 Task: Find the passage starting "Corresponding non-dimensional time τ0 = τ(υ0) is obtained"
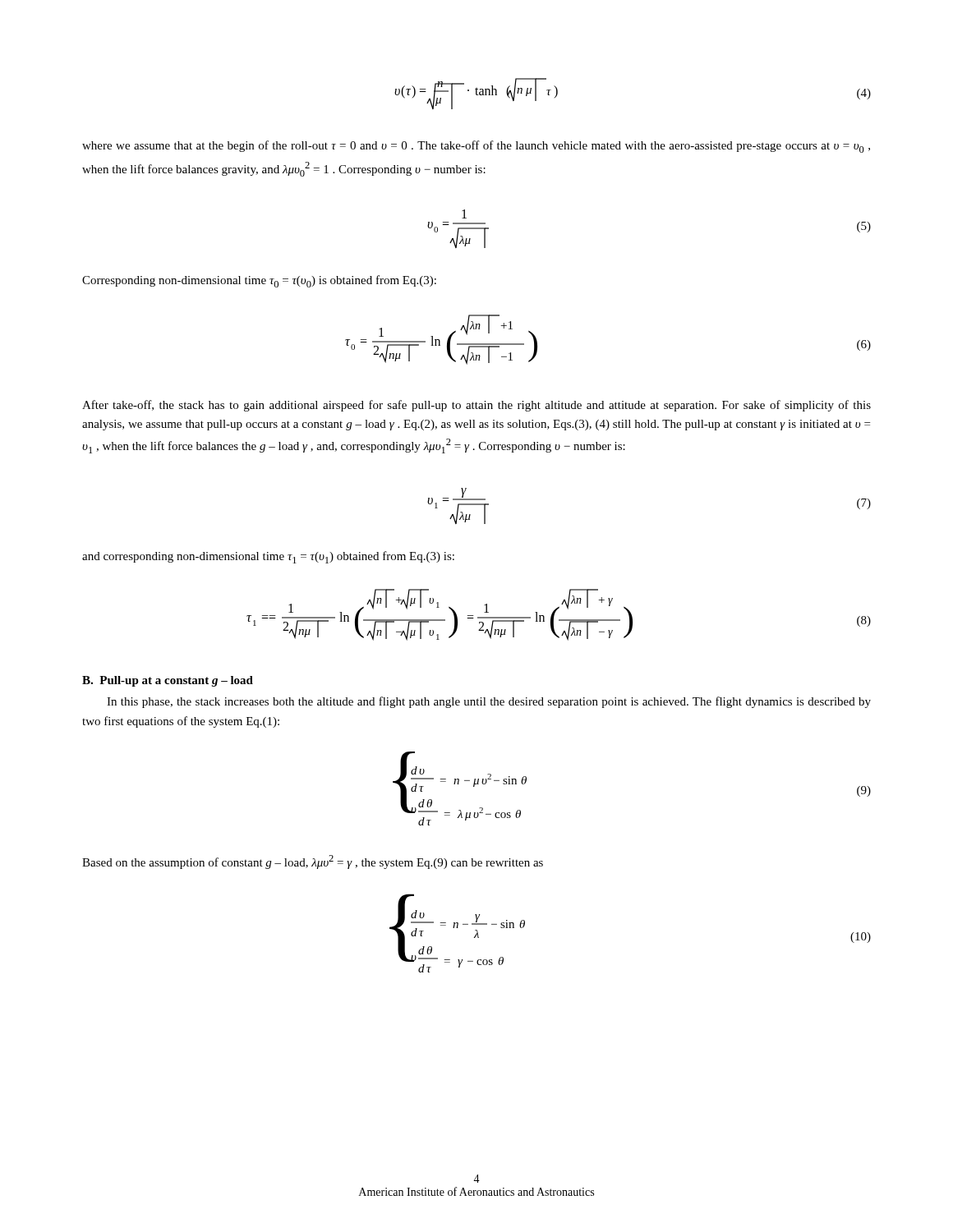tap(260, 282)
